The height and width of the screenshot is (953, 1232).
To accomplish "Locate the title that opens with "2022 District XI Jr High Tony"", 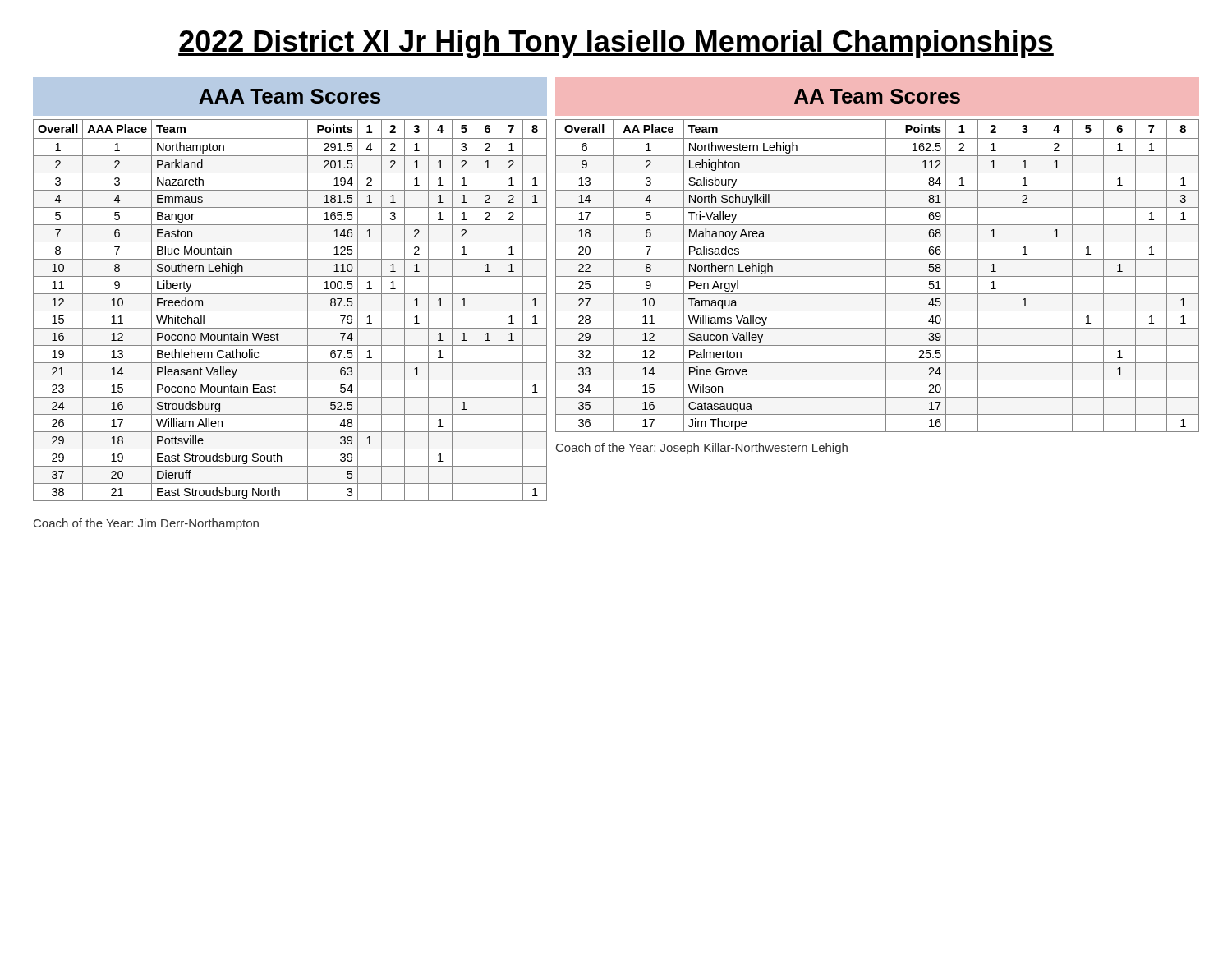I will [x=616, y=42].
